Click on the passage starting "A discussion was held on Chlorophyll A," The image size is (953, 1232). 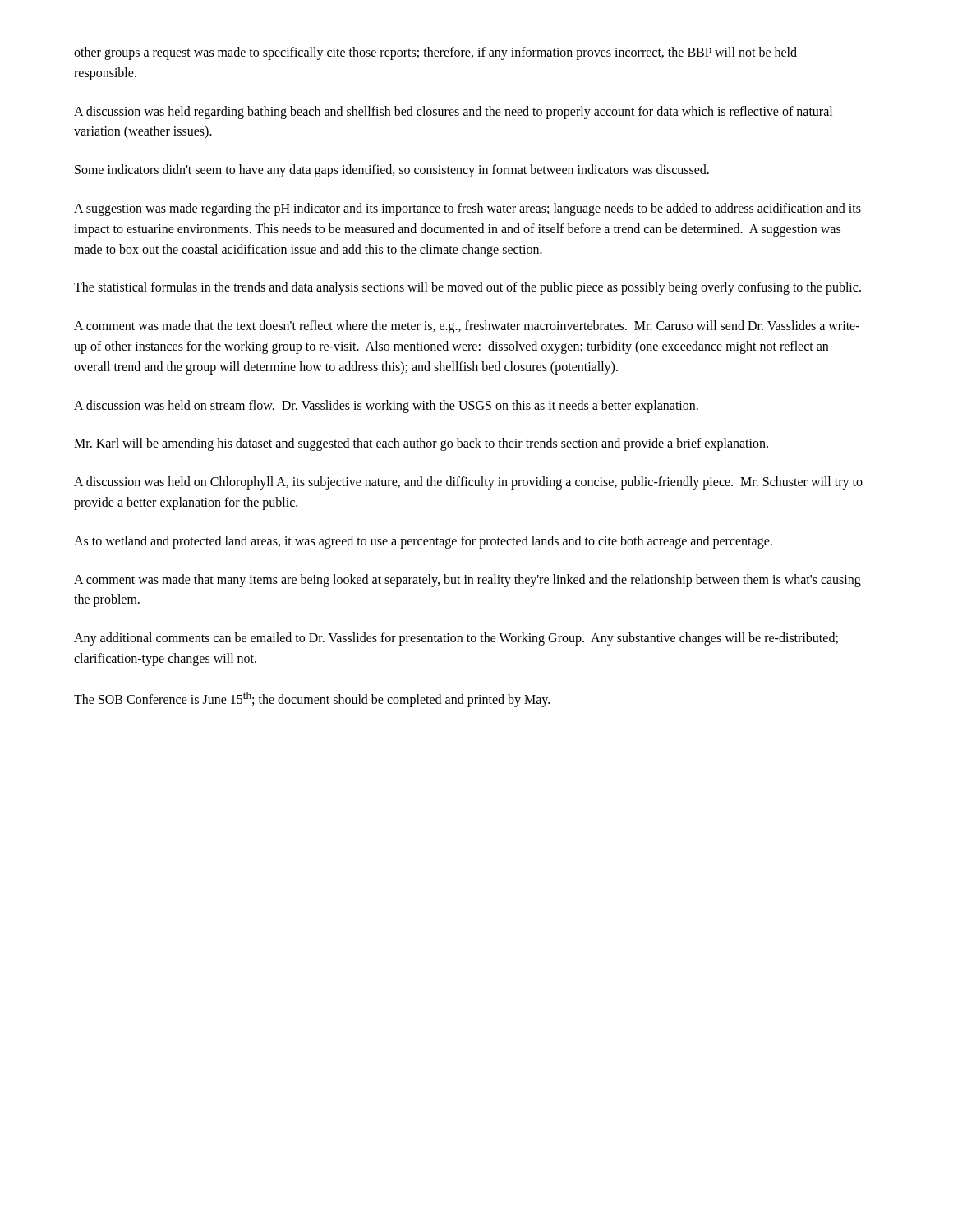click(x=468, y=492)
